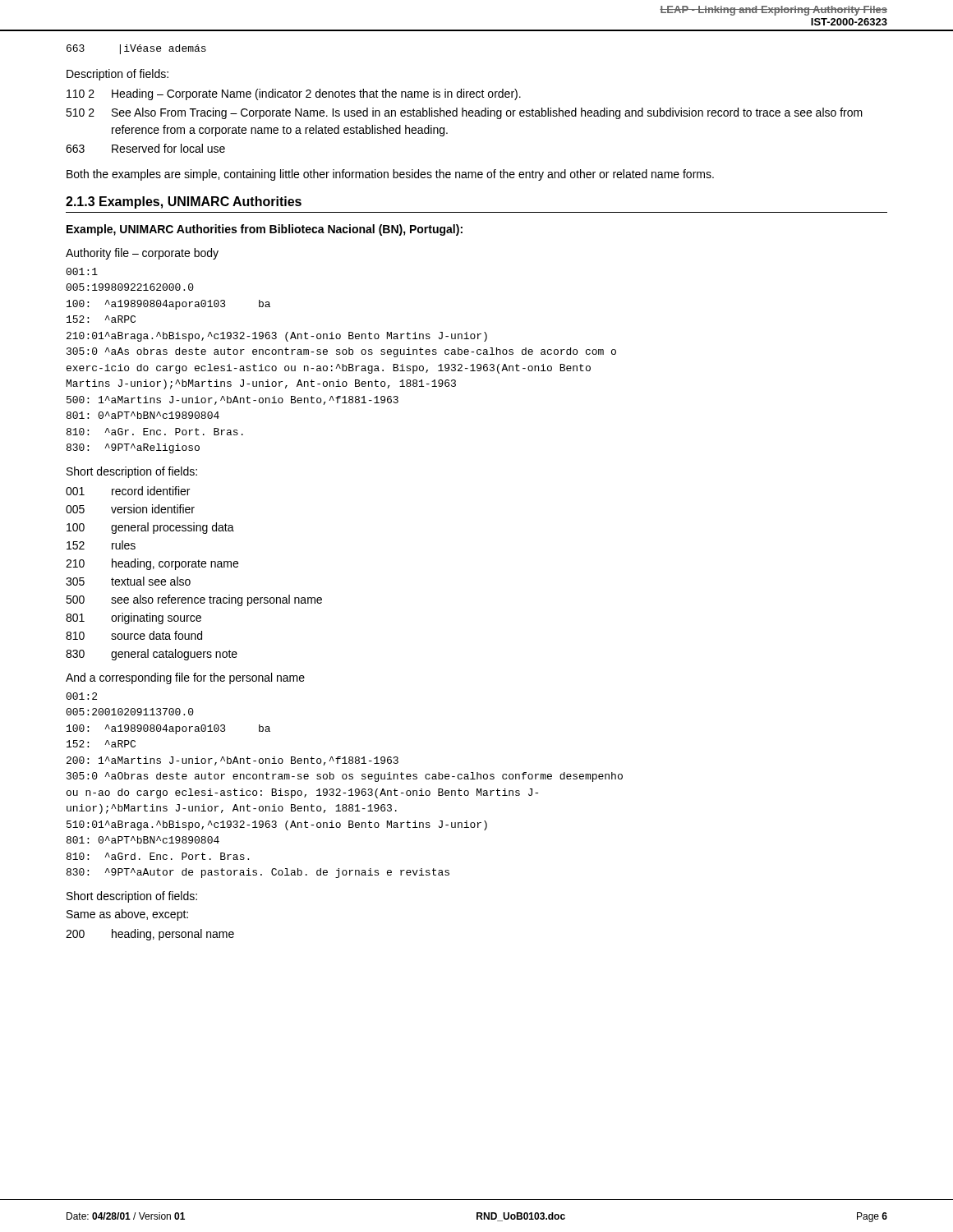The height and width of the screenshot is (1232, 953).
Task: Click on the text block containing "Authority file –"
Action: (x=142, y=253)
